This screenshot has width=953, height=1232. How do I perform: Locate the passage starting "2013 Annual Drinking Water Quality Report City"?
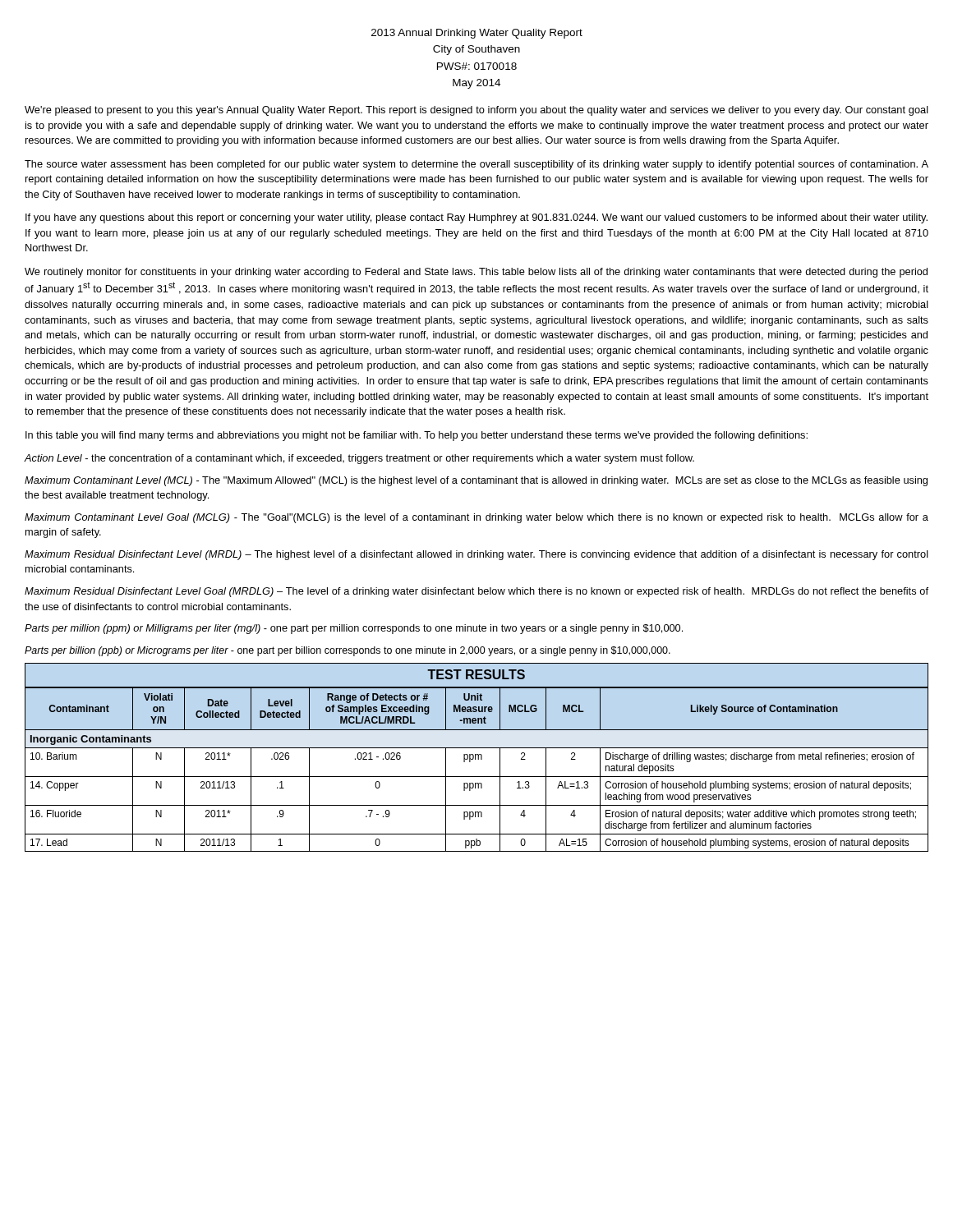click(476, 58)
